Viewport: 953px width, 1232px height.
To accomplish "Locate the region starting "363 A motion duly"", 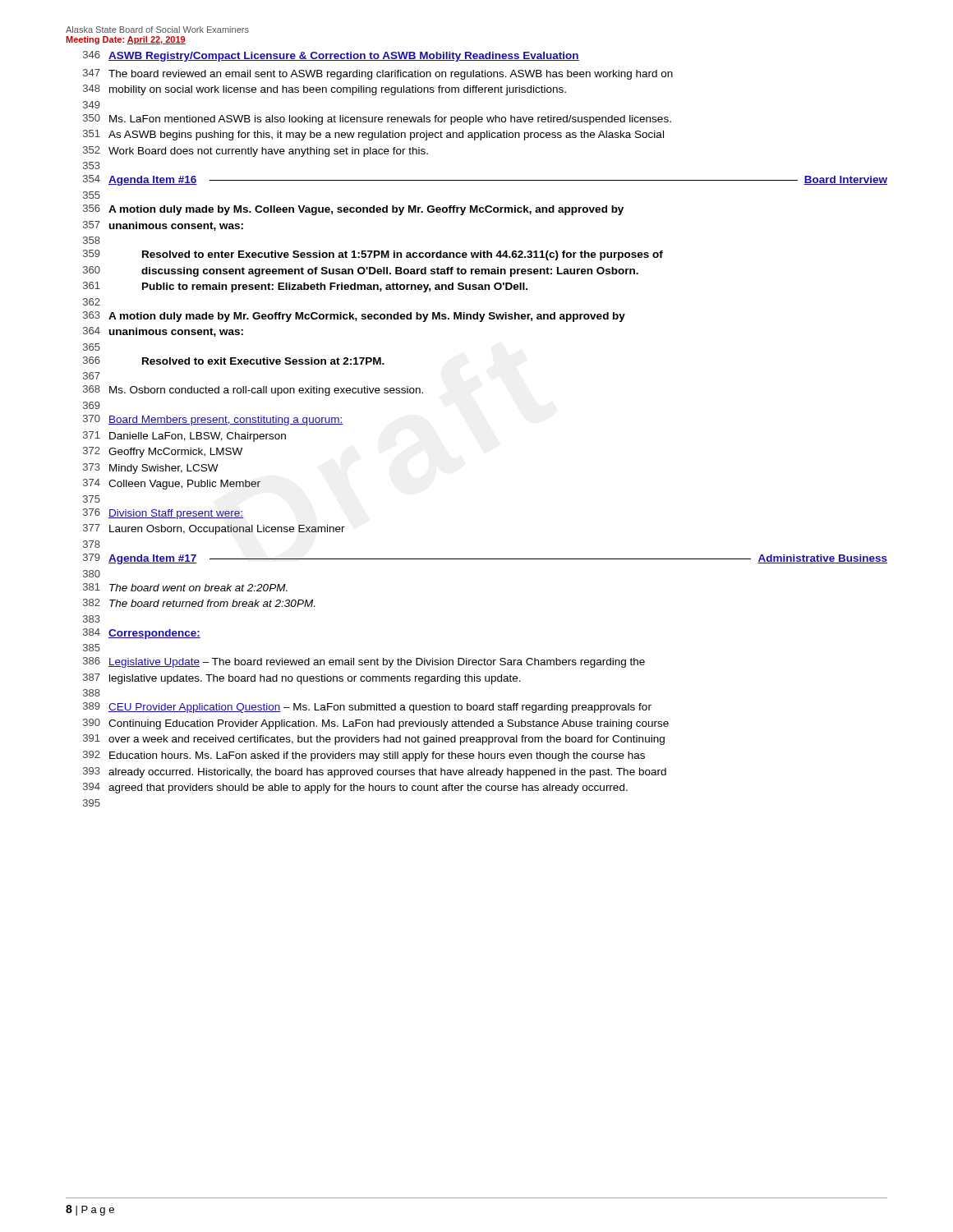I will [x=476, y=324].
